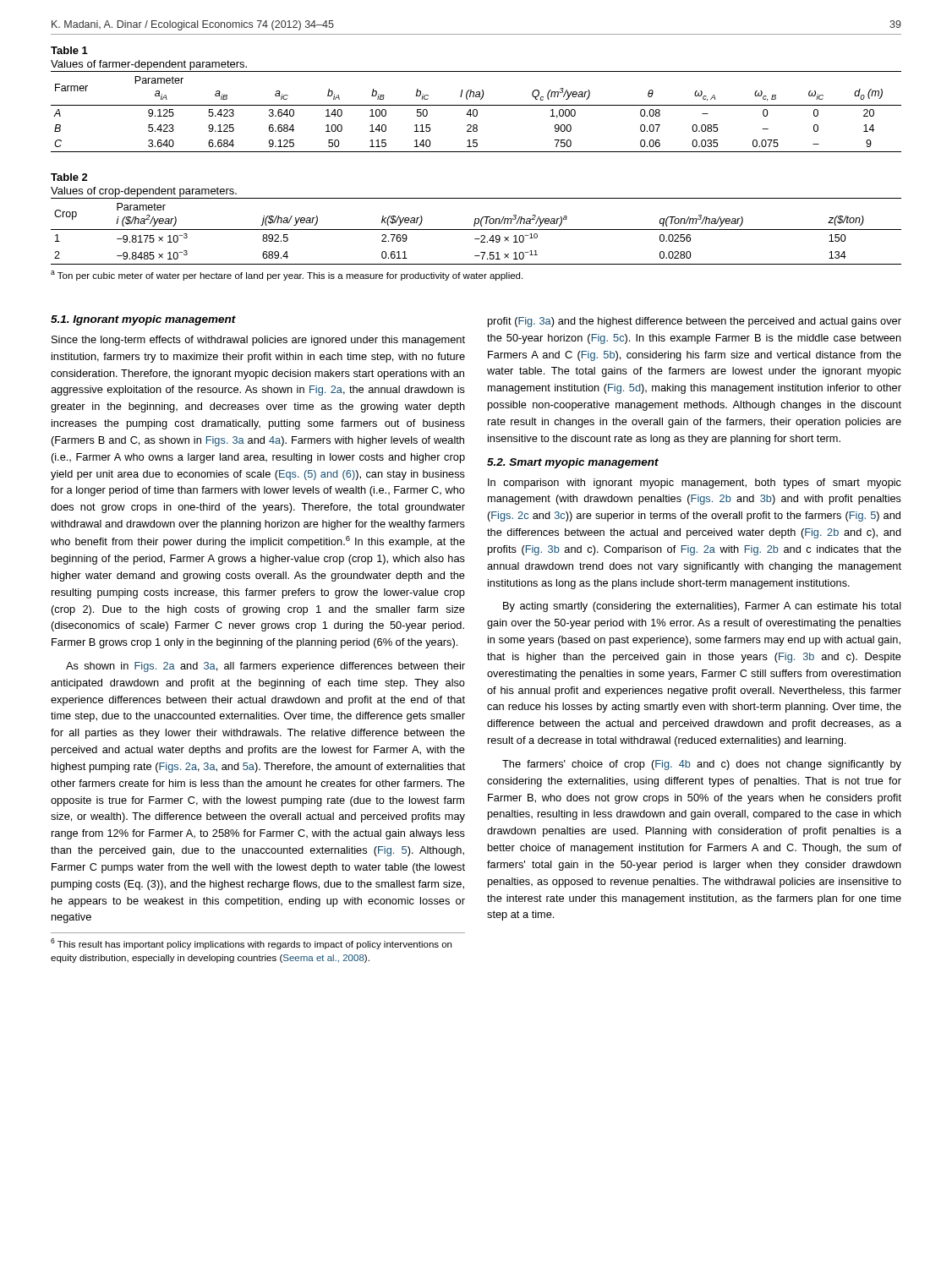Select the table that reads "l (ha)"
The height and width of the screenshot is (1268, 952).
coord(476,111)
